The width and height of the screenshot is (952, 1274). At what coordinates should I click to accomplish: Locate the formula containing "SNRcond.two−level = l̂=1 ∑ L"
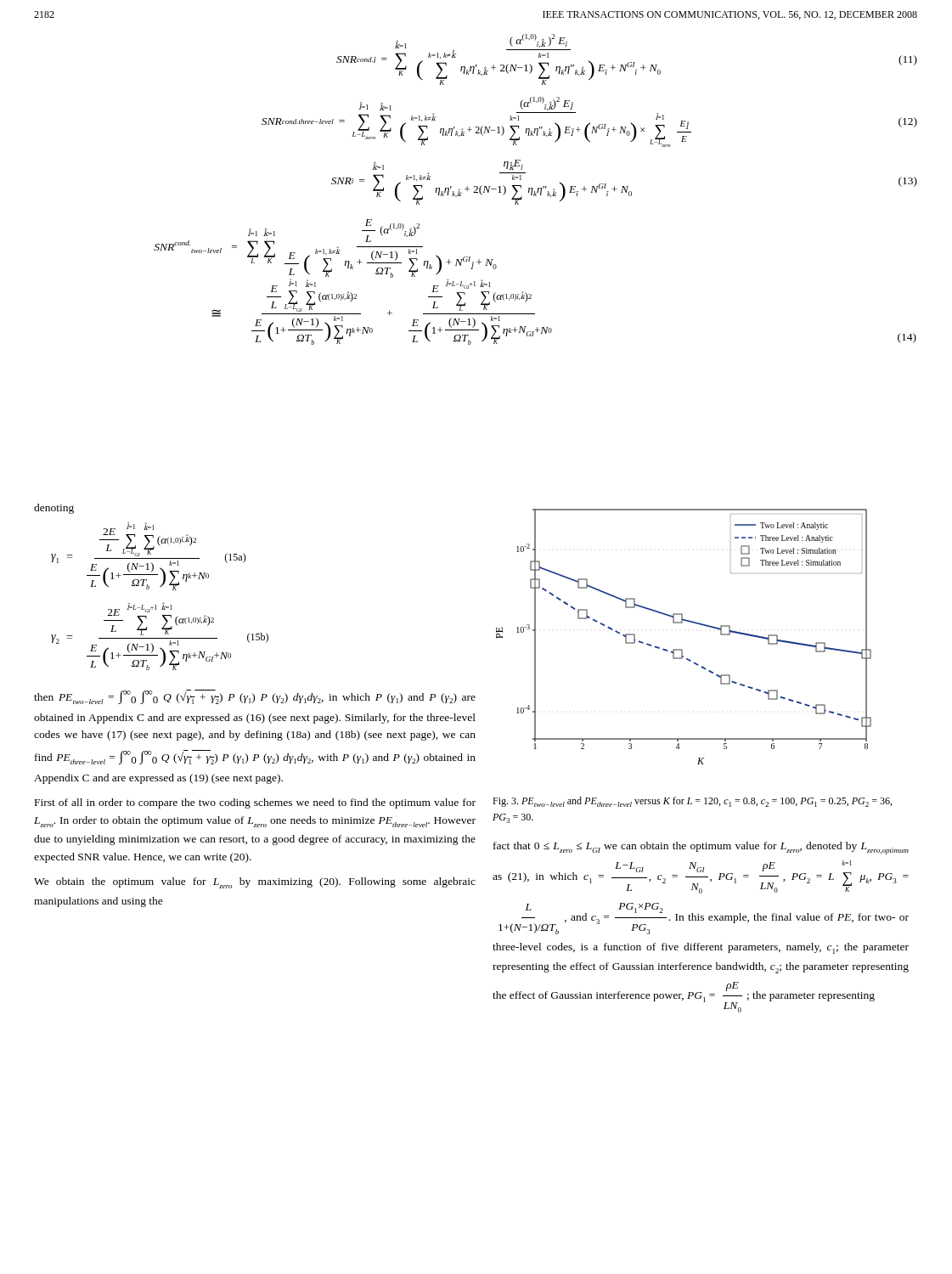(x=476, y=281)
